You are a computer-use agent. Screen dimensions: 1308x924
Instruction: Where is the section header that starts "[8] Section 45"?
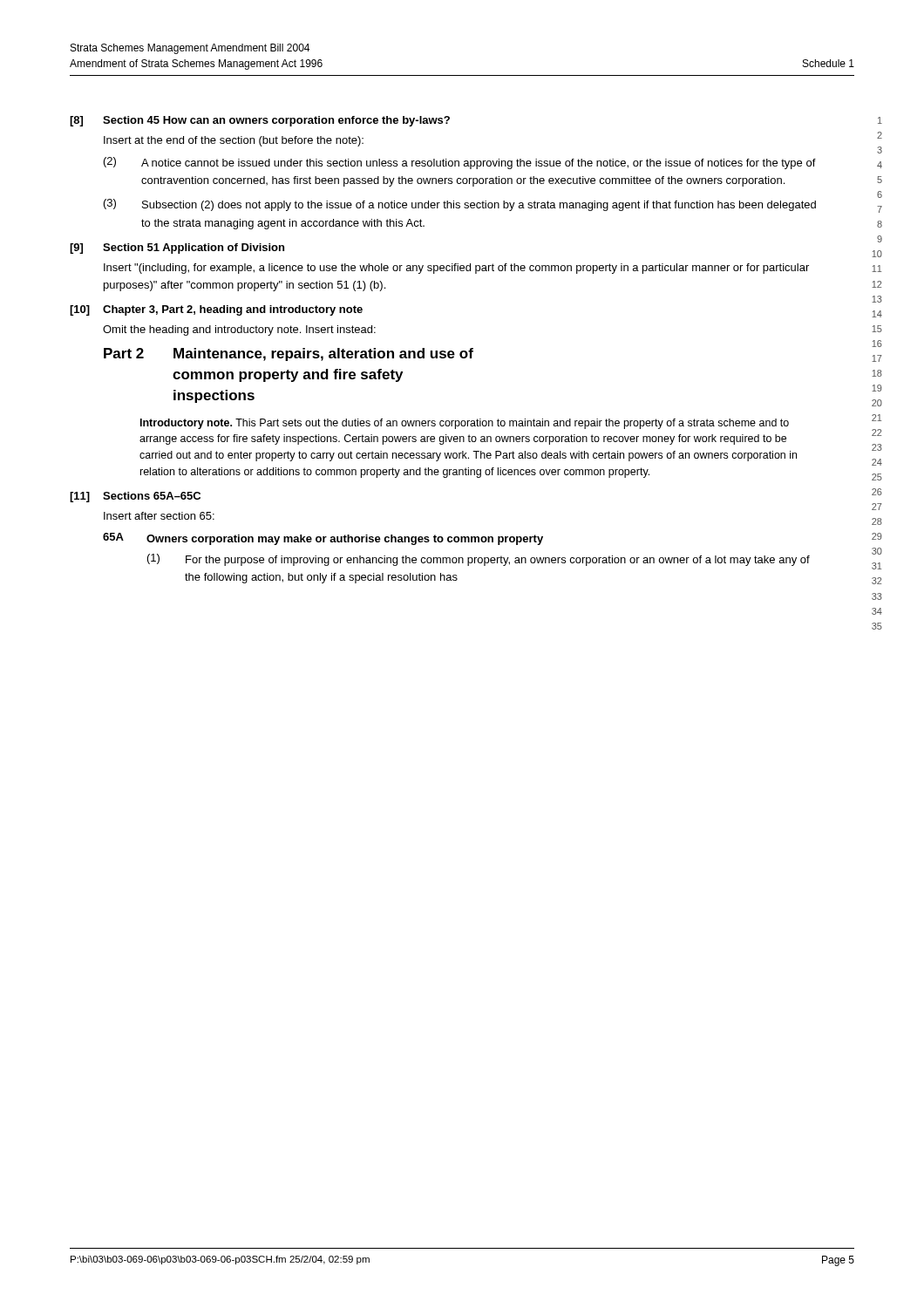260,120
